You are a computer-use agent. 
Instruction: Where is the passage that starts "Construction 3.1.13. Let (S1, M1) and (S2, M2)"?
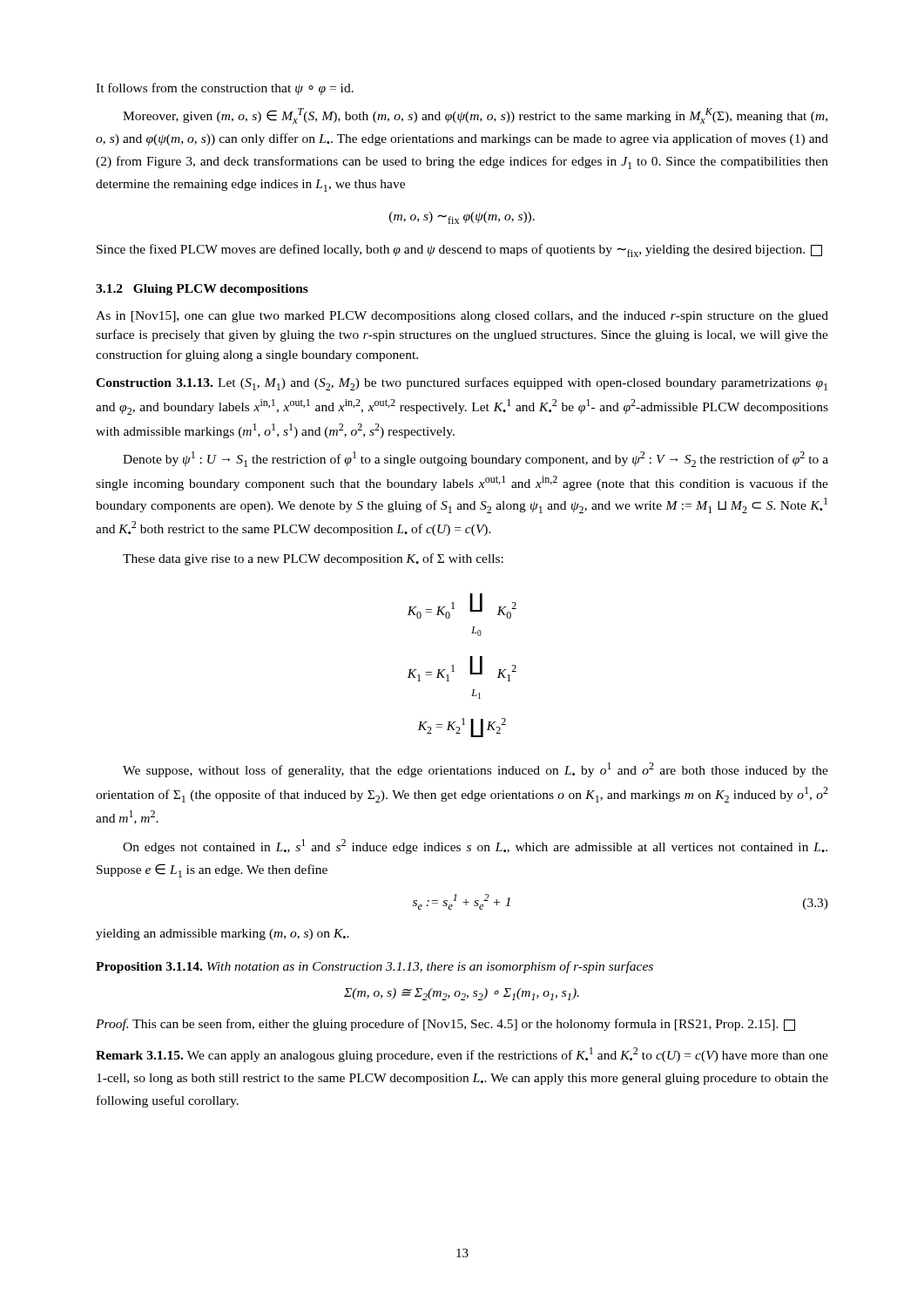[x=462, y=406]
